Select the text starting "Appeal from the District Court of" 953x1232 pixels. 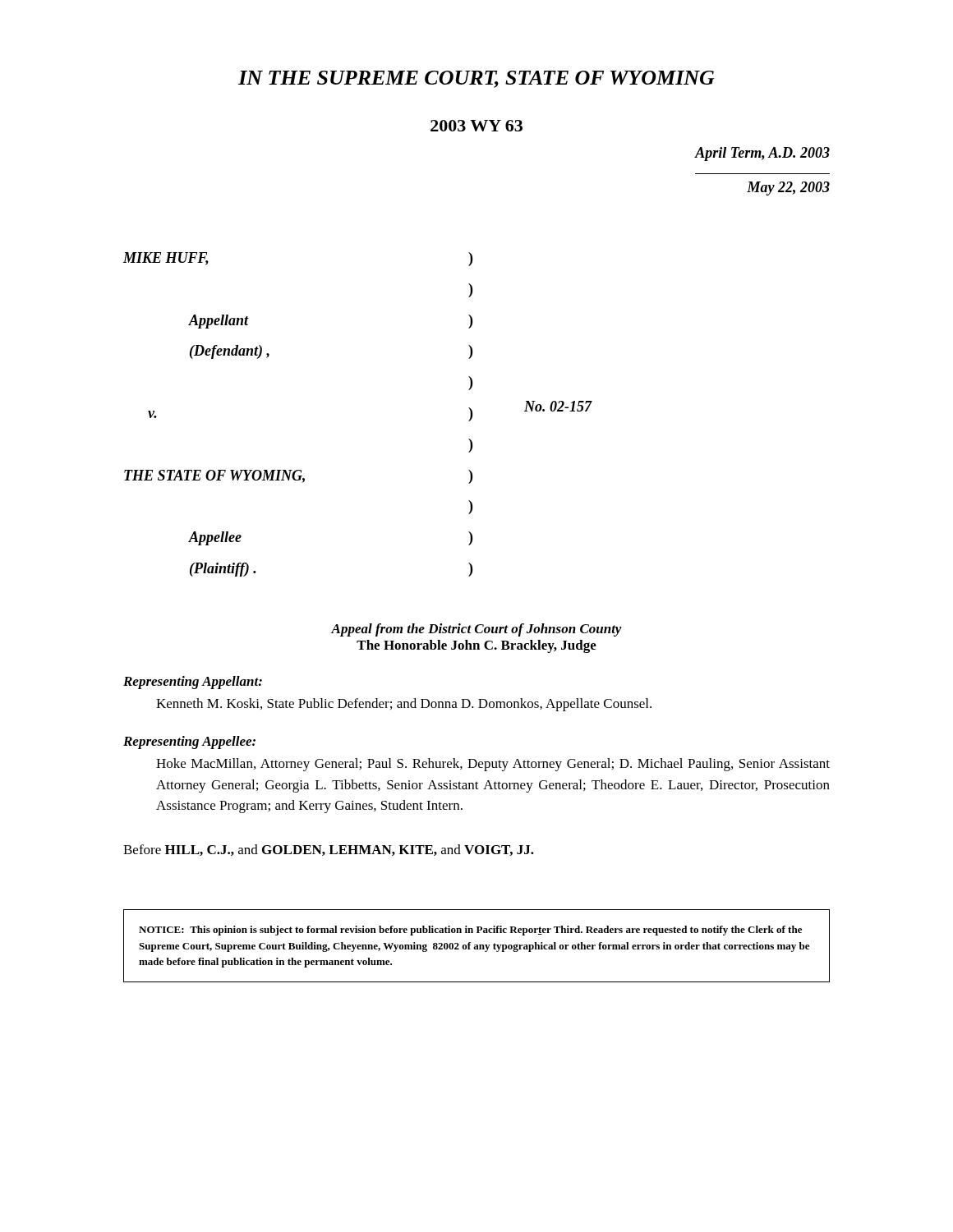tap(476, 637)
